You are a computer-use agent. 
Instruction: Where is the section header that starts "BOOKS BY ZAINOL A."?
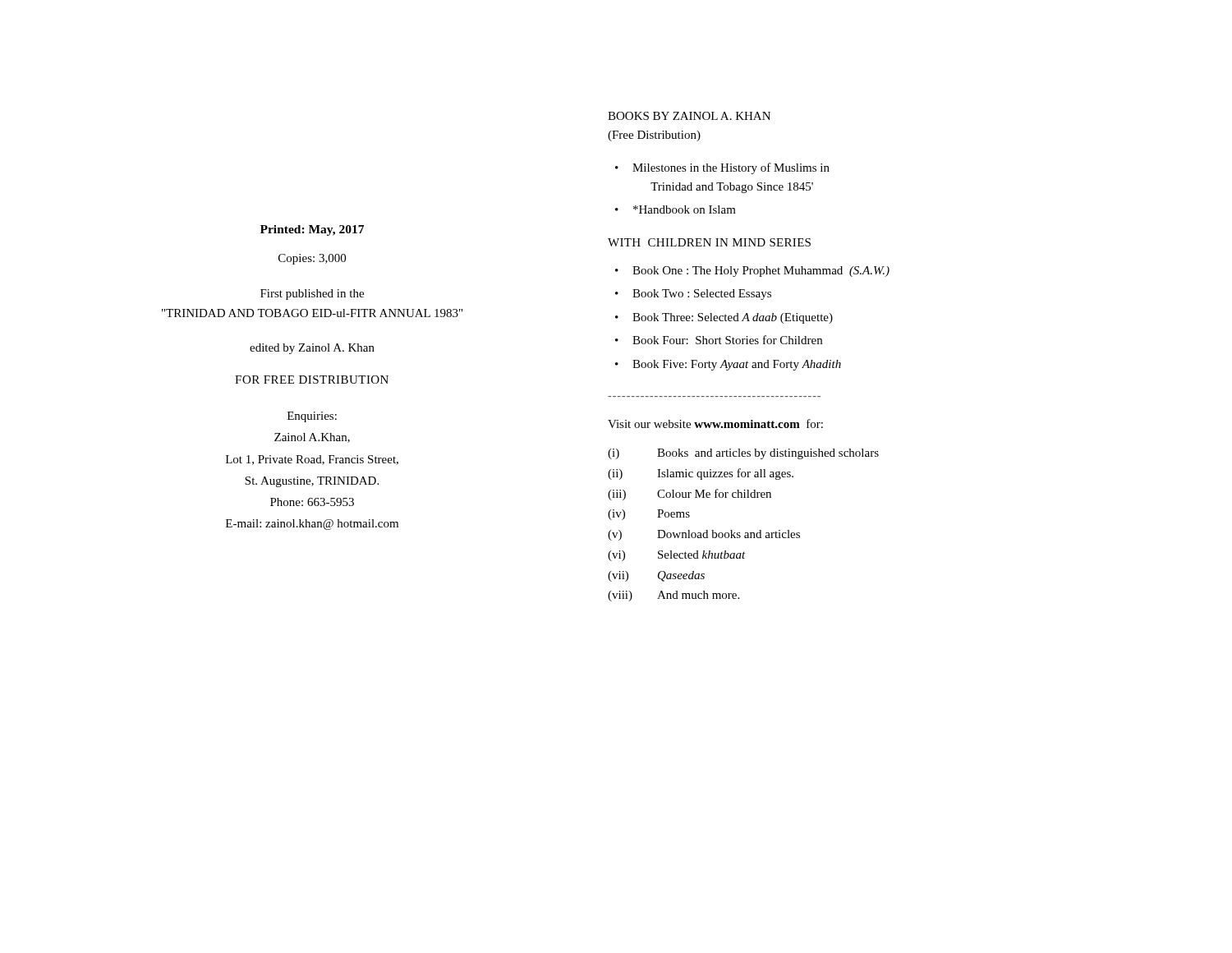[689, 125]
